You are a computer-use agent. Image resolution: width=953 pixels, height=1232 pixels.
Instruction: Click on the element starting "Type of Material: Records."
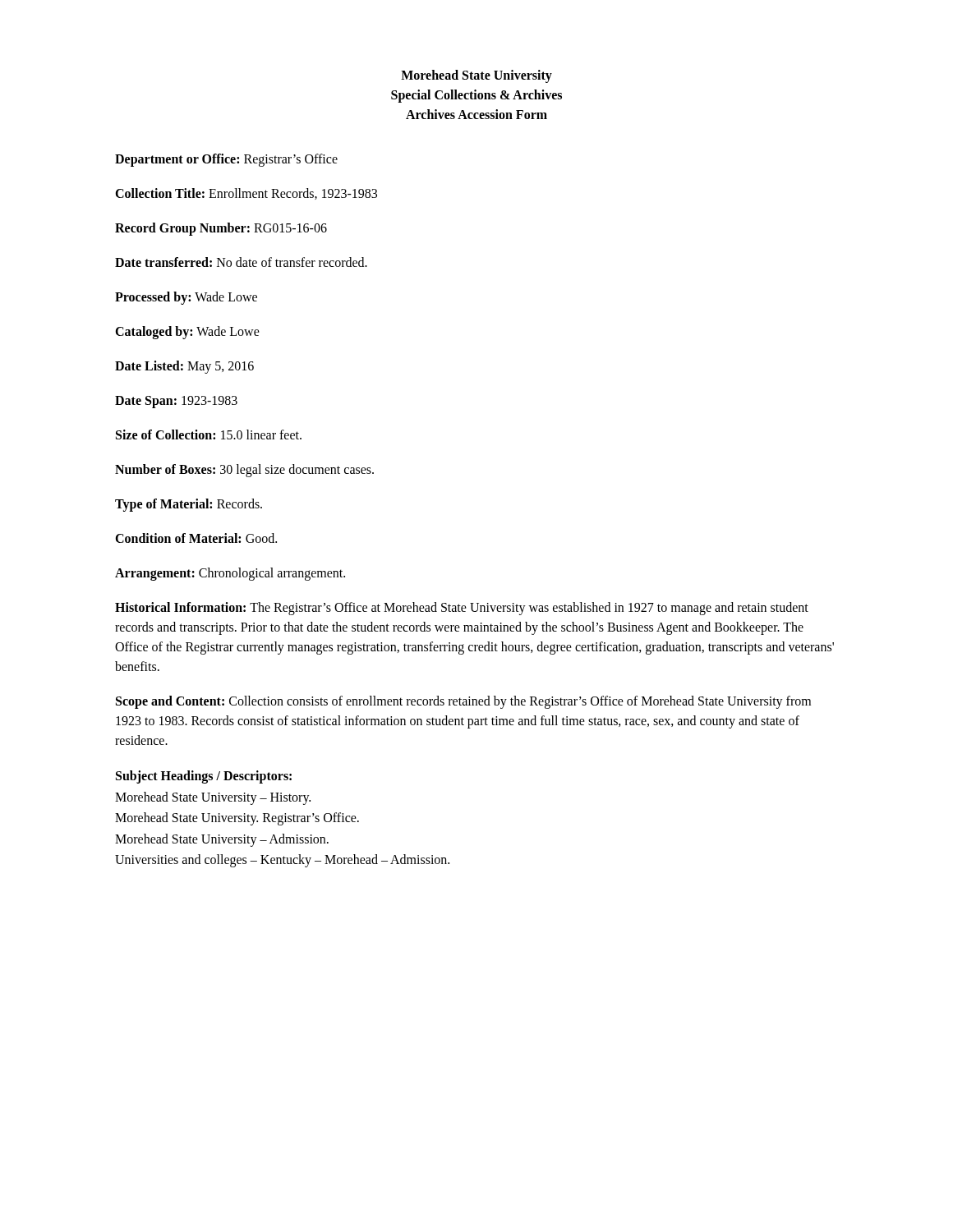[189, 504]
